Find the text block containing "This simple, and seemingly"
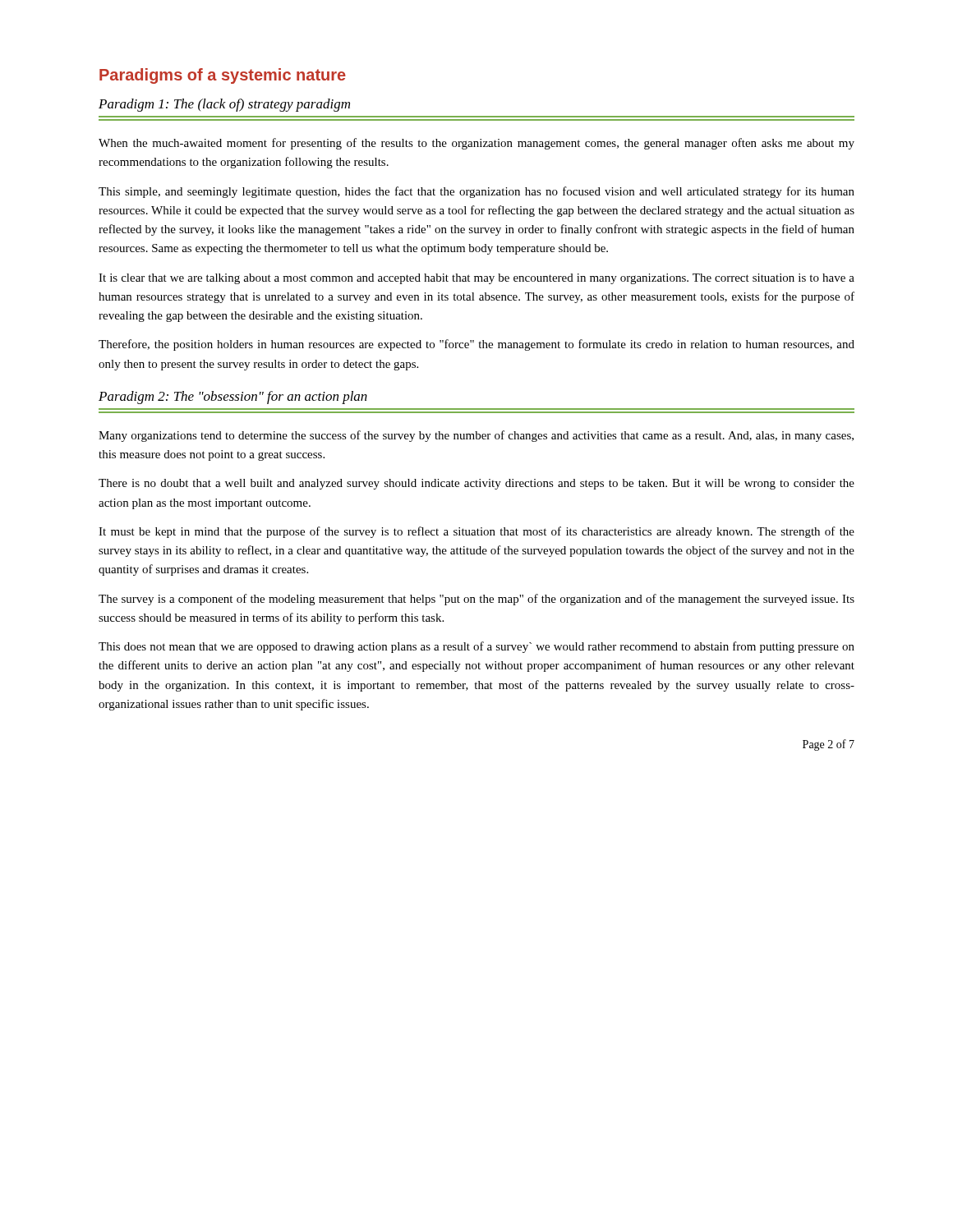 [x=476, y=220]
